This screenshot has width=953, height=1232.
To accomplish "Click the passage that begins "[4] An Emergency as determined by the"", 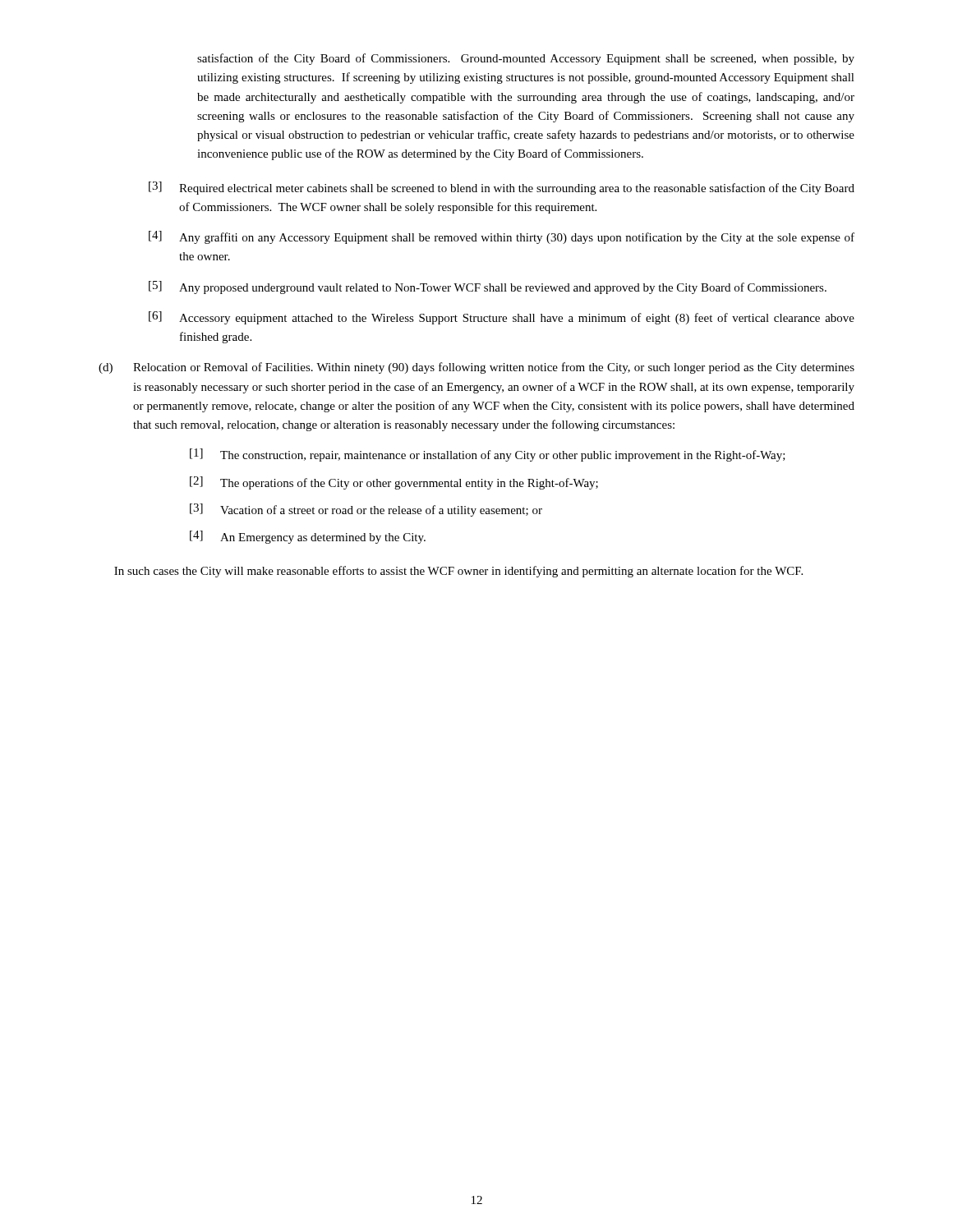I will click(x=308, y=537).
